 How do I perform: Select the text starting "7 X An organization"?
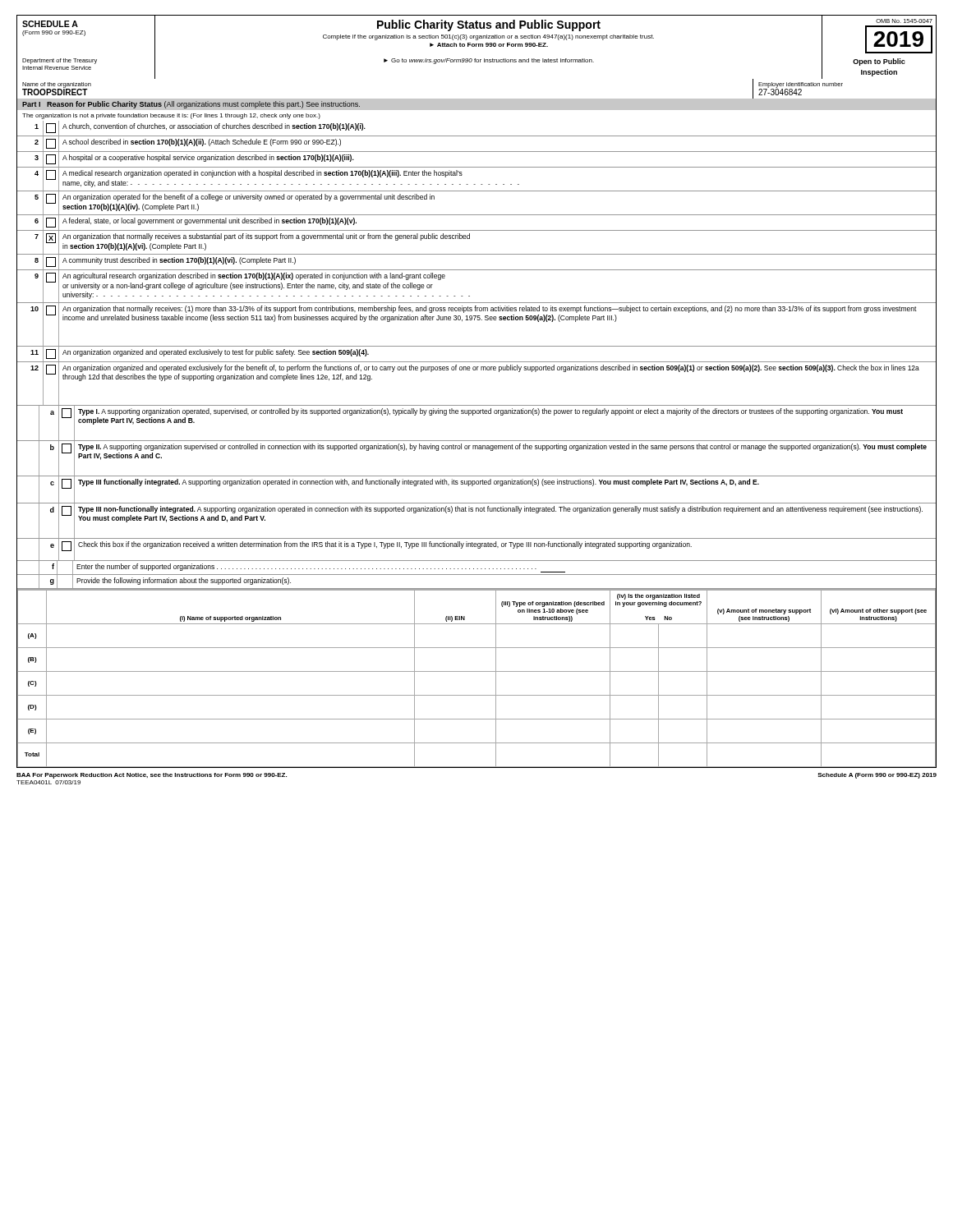click(x=476, y=242)
